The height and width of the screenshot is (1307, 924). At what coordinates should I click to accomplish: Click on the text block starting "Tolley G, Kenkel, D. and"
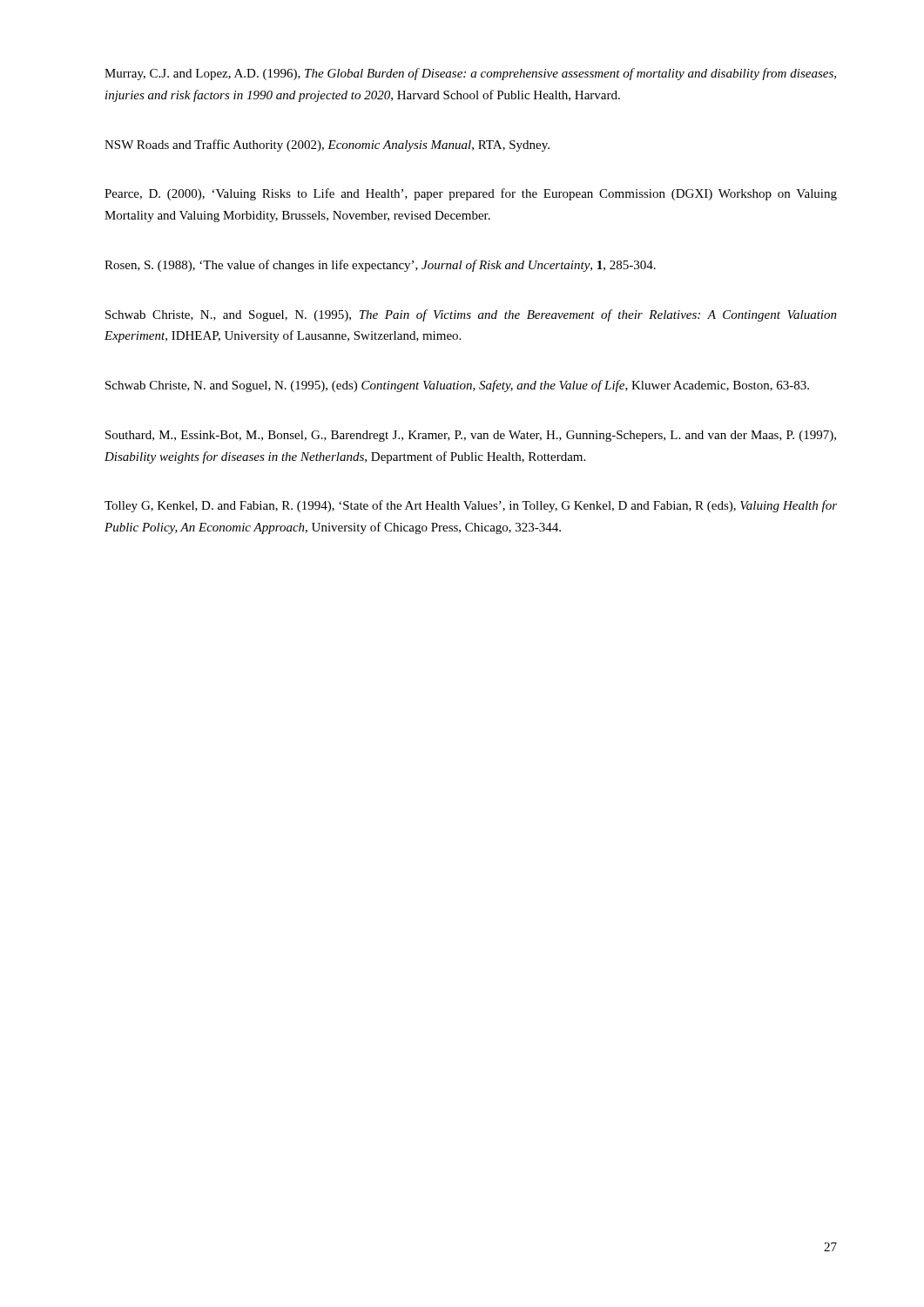(x=471, y=516)
